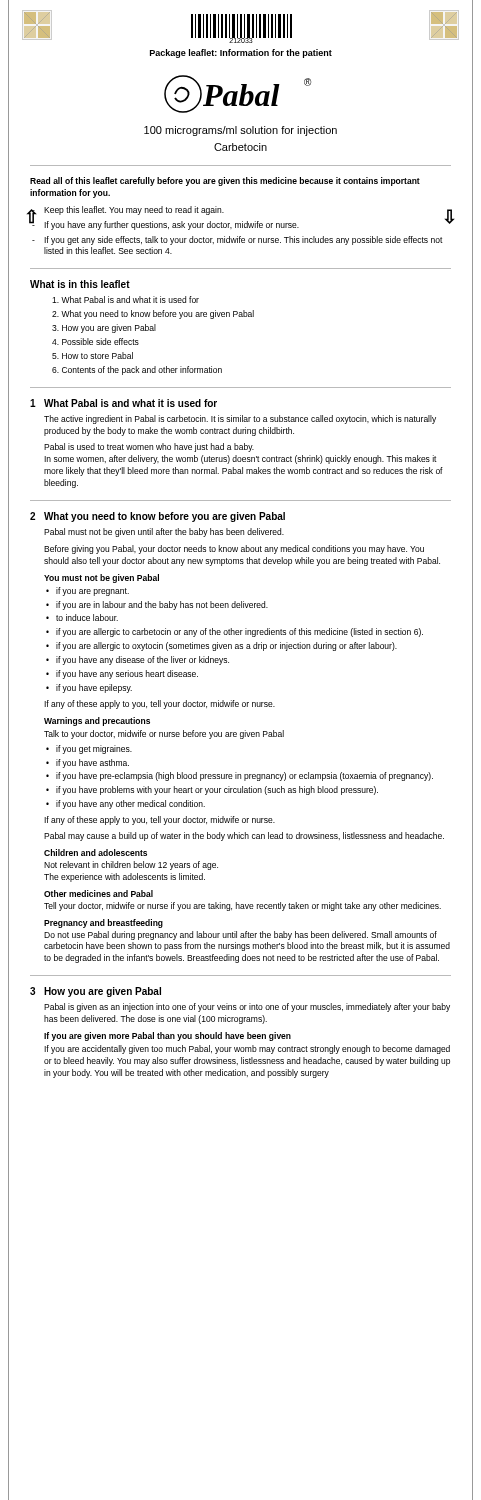Click on the element starting "The active ingredient in Pabal is"

[x=240, y=425]
